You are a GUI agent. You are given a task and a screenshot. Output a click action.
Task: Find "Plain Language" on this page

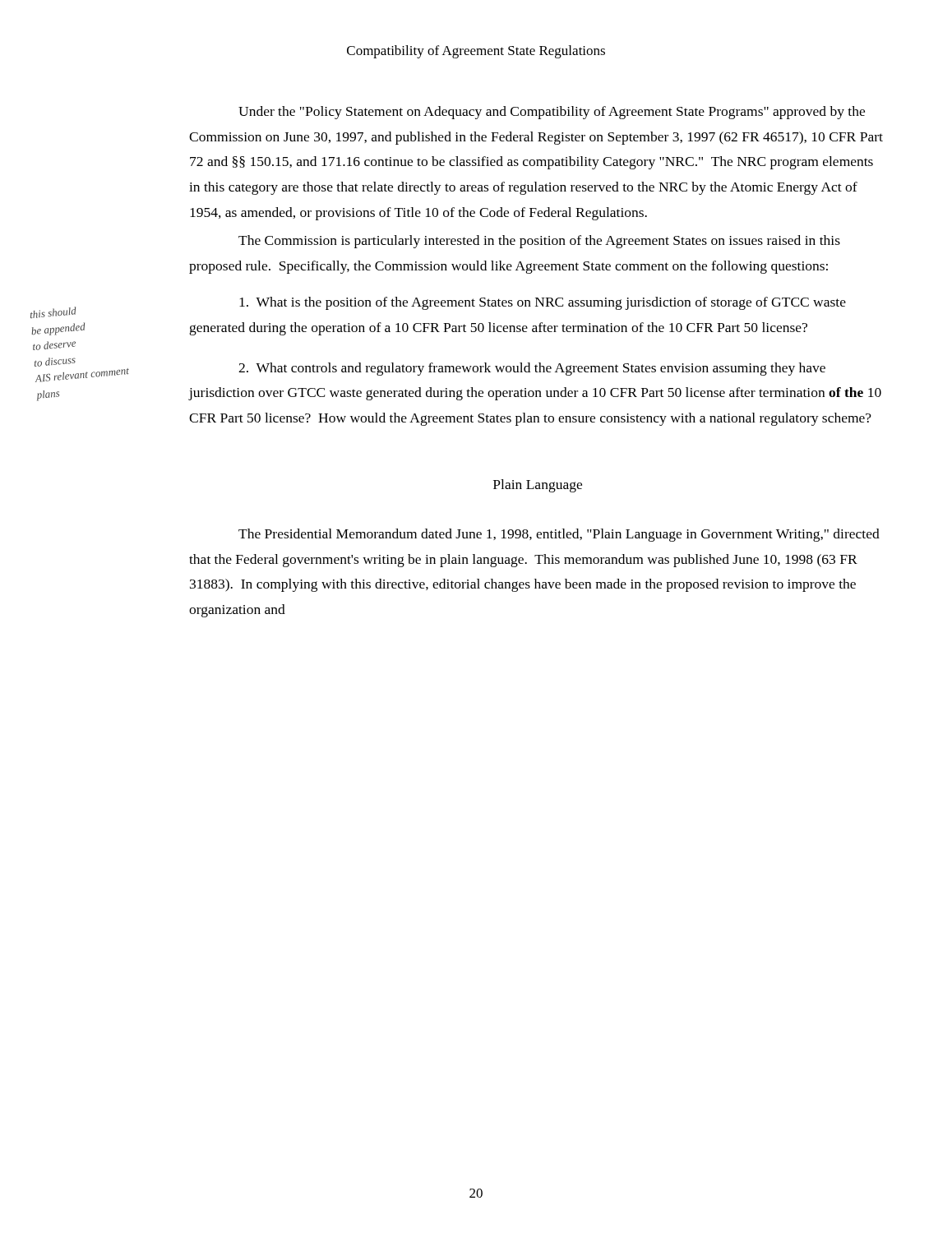pos(538,484)
